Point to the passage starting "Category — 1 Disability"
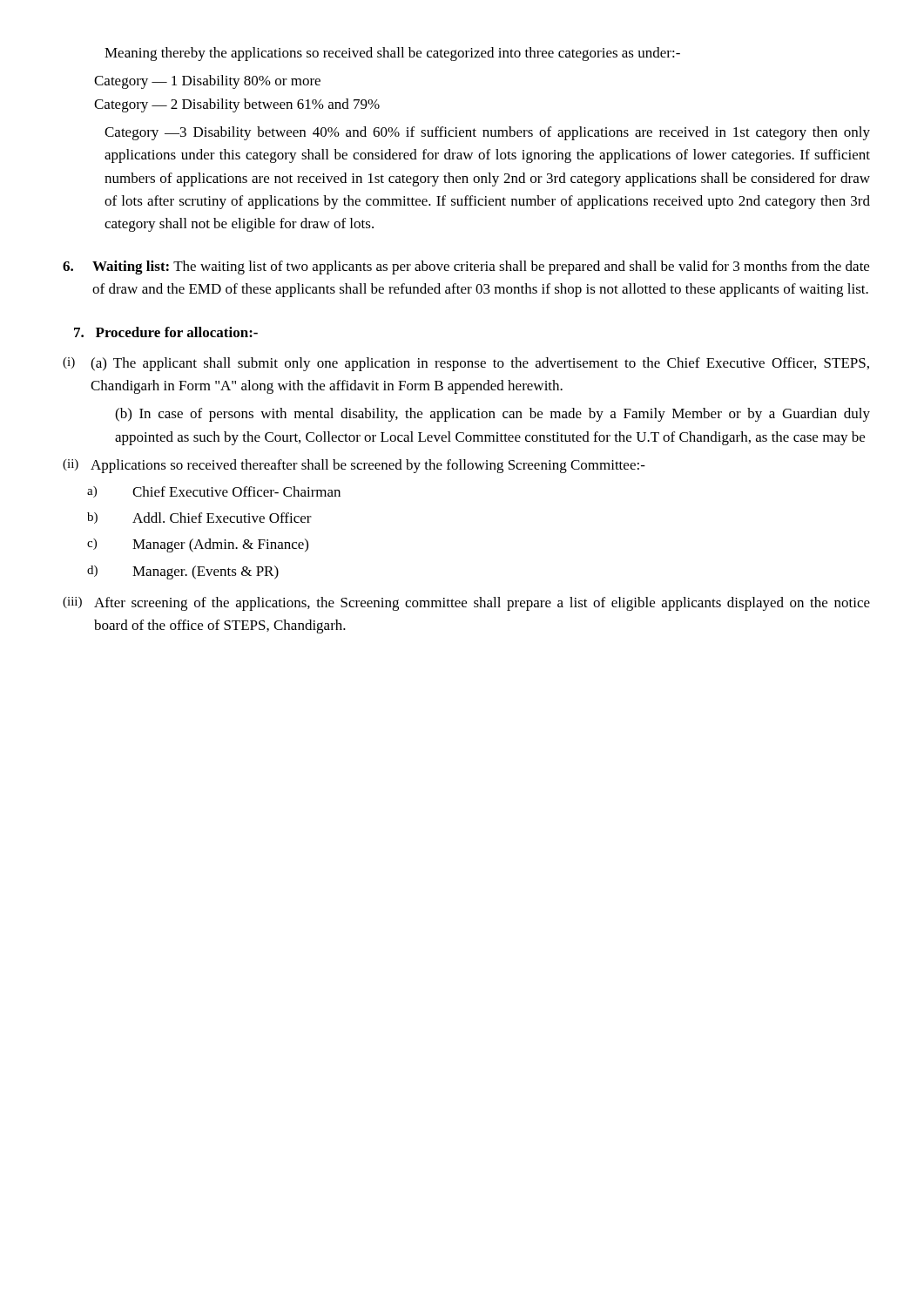The image size is (924, 1307). 208,81
